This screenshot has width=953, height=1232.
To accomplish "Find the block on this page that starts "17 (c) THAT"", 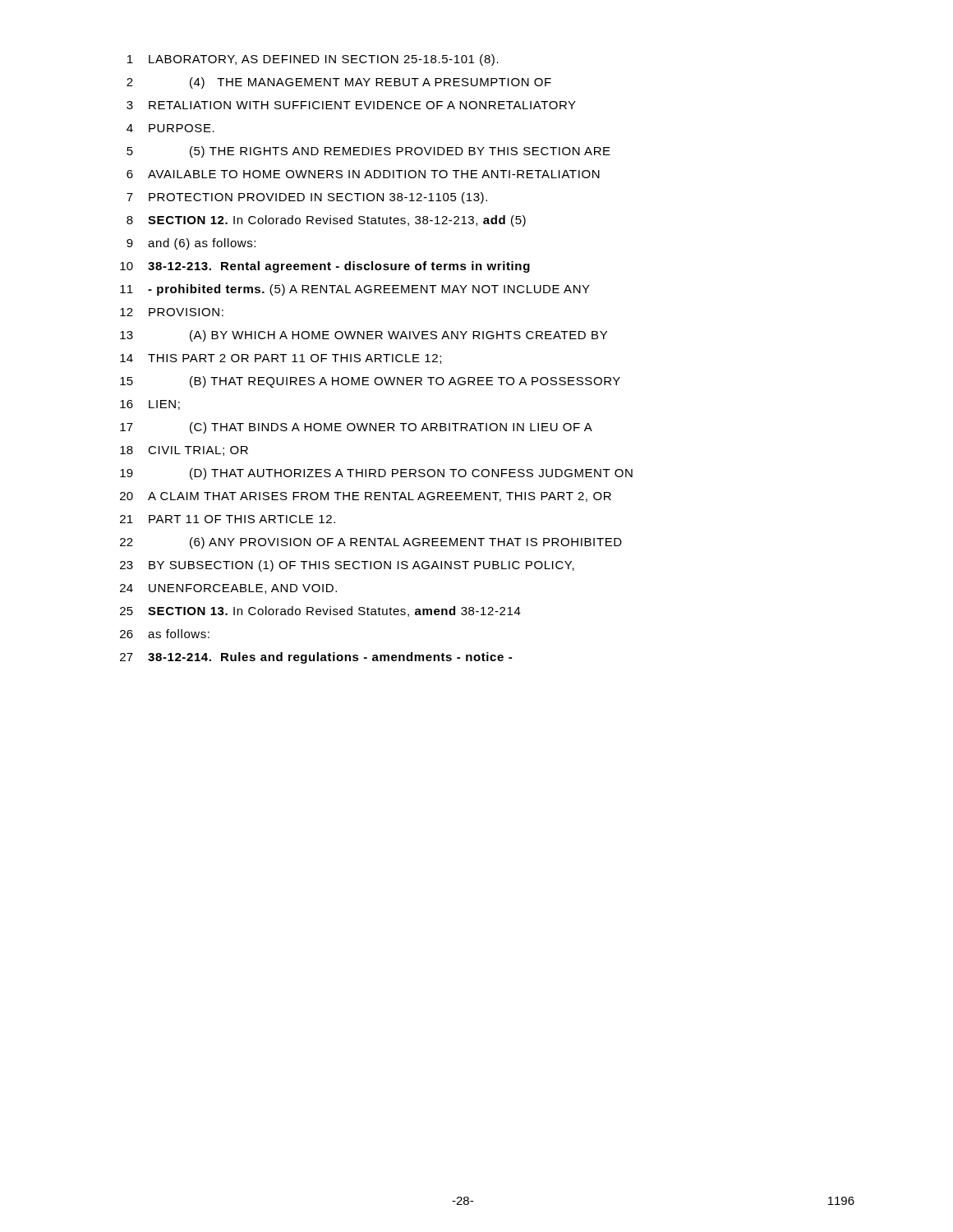I will click(476, 427).
